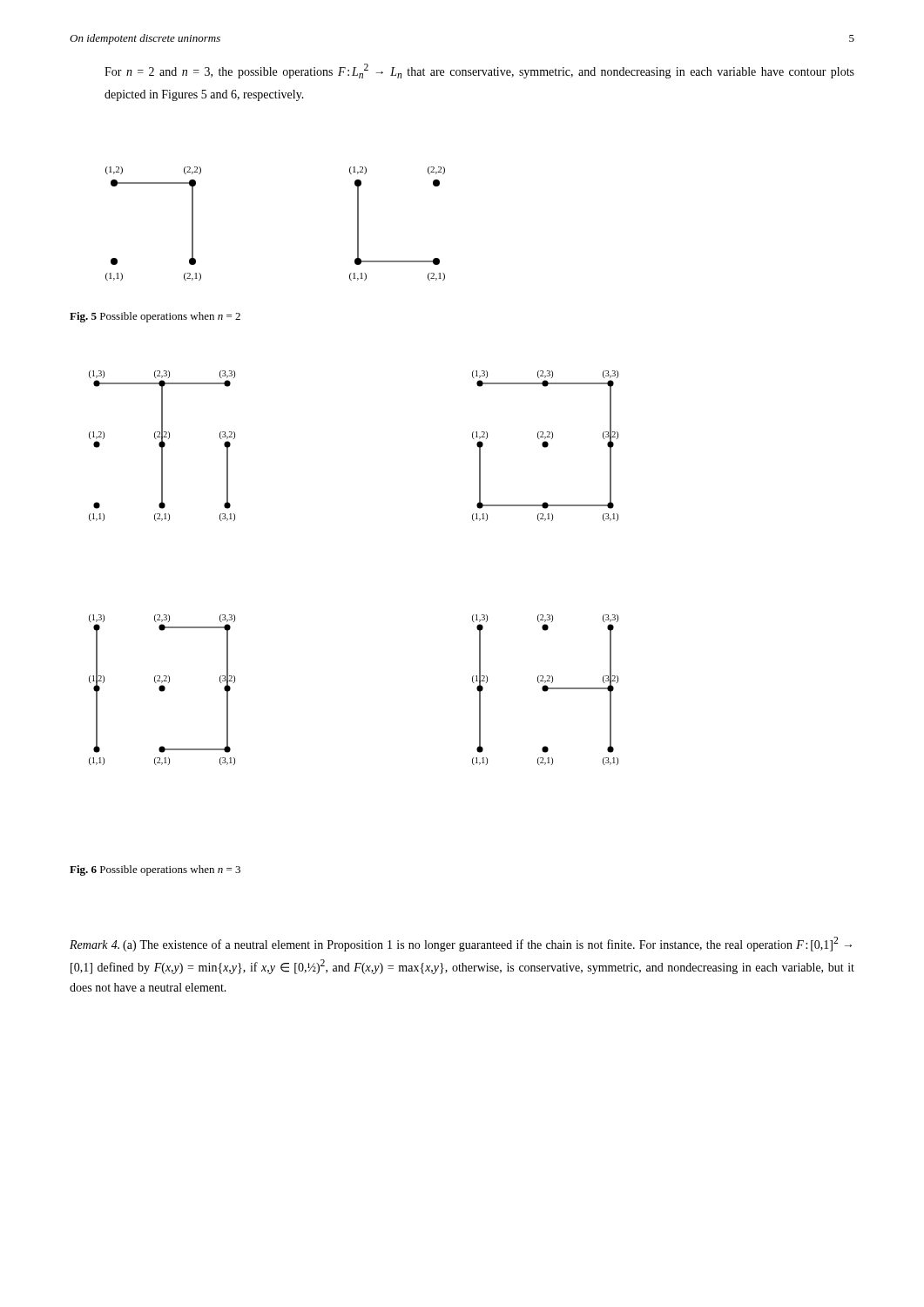Point to the passage starting "Fig. 5 Possible operations when n"
Screen dimensions: 1307x924
point(155,316)
